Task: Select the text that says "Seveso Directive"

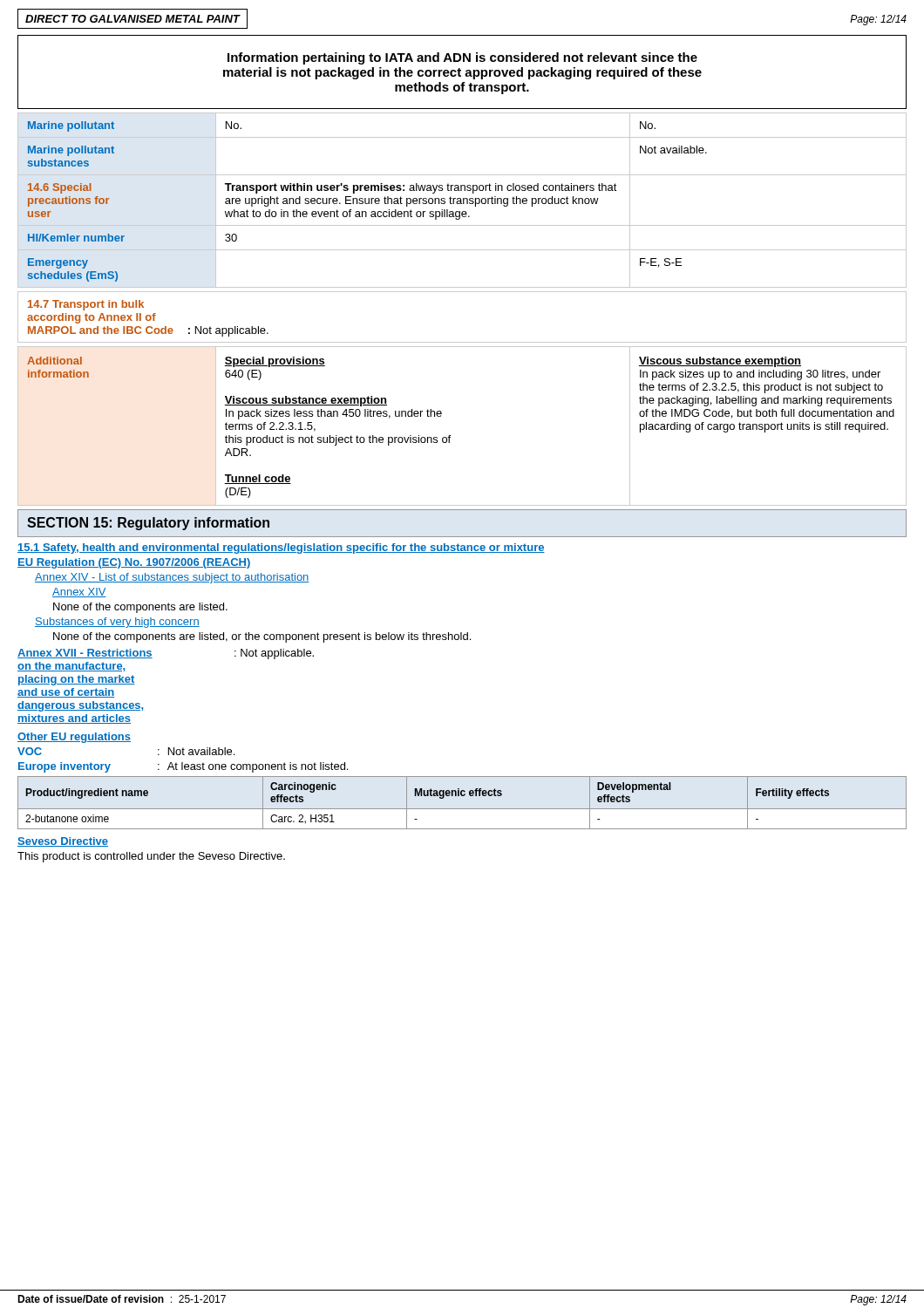Action: pyautogui.click(x=63, y=841)
